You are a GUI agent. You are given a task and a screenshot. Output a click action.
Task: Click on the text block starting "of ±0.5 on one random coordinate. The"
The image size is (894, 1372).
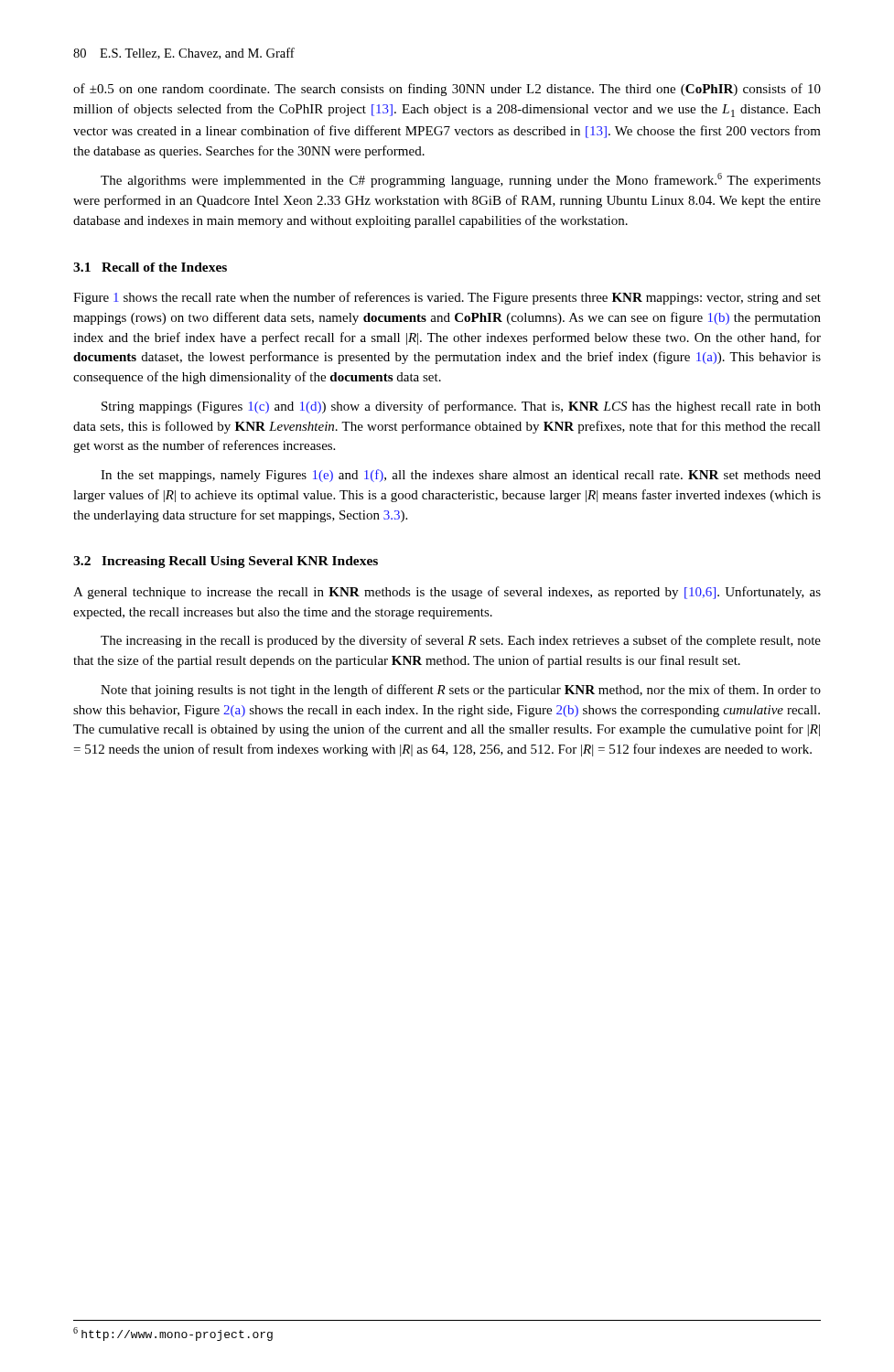tap(447, 120)
